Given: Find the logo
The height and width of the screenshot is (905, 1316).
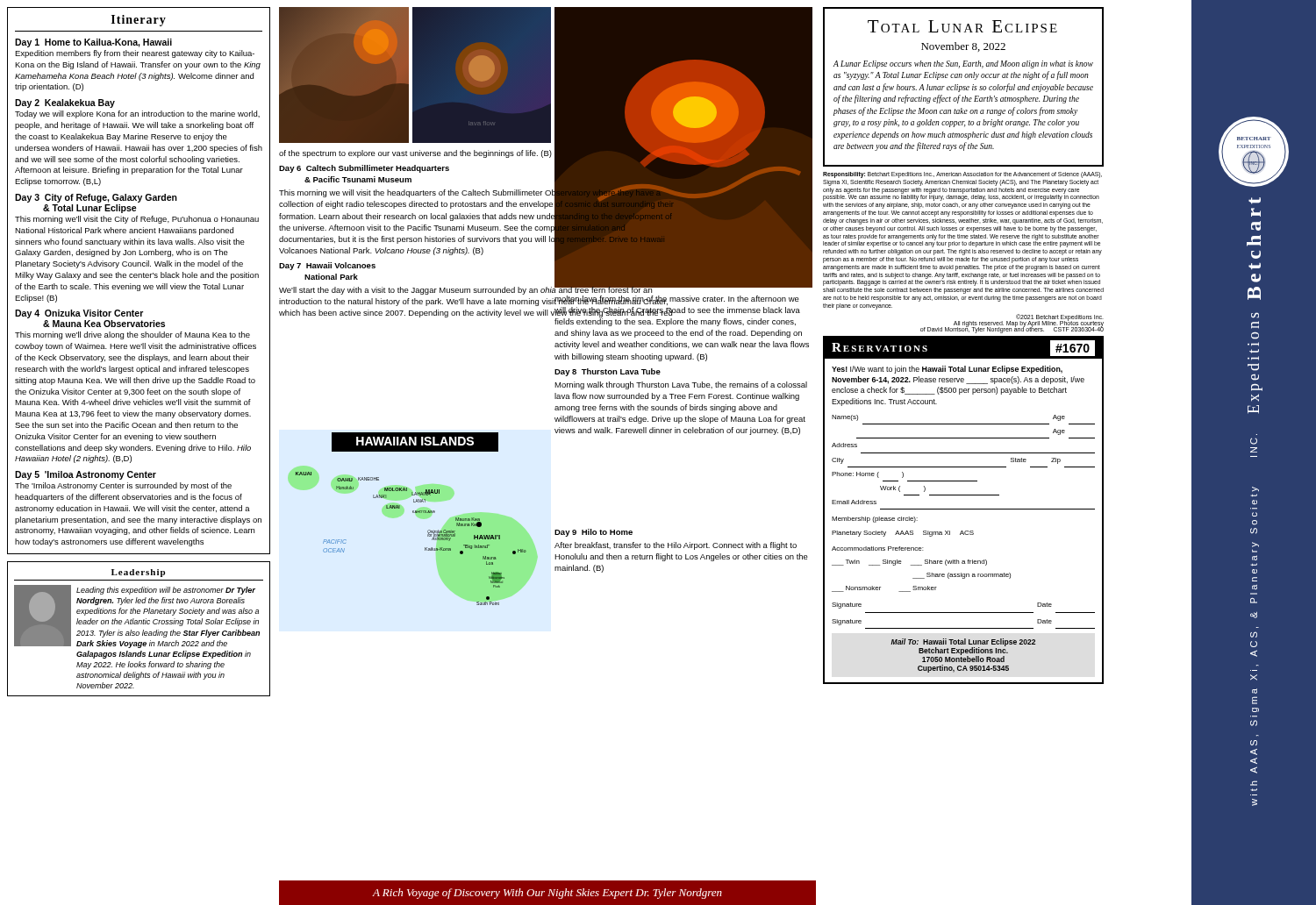Looking at the screenshot, I should tap(1254, 152).
